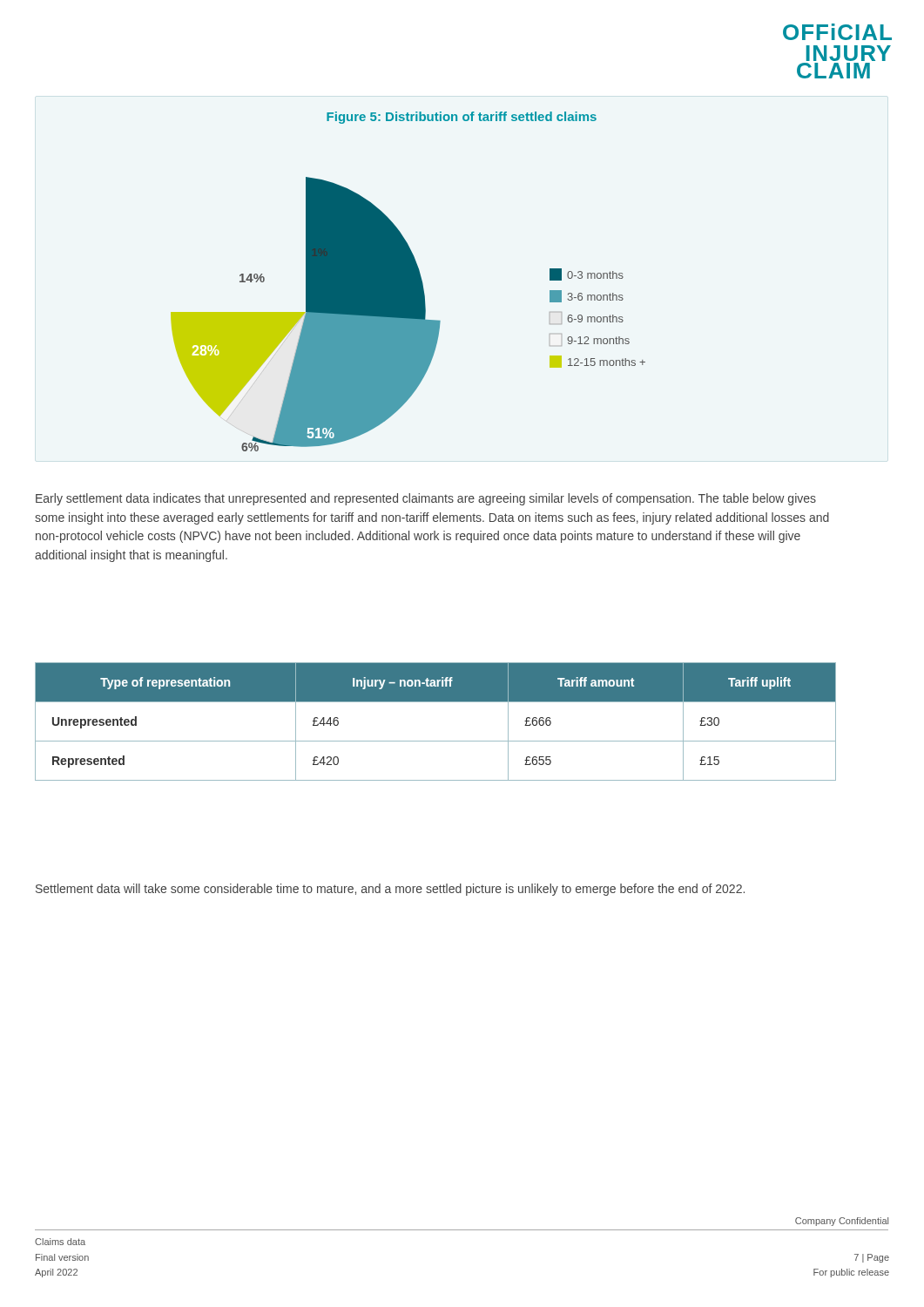
Task: Navigate to the text starting "Settlement data will take some"
Action: pyautogui.click(x=390, y=889)
